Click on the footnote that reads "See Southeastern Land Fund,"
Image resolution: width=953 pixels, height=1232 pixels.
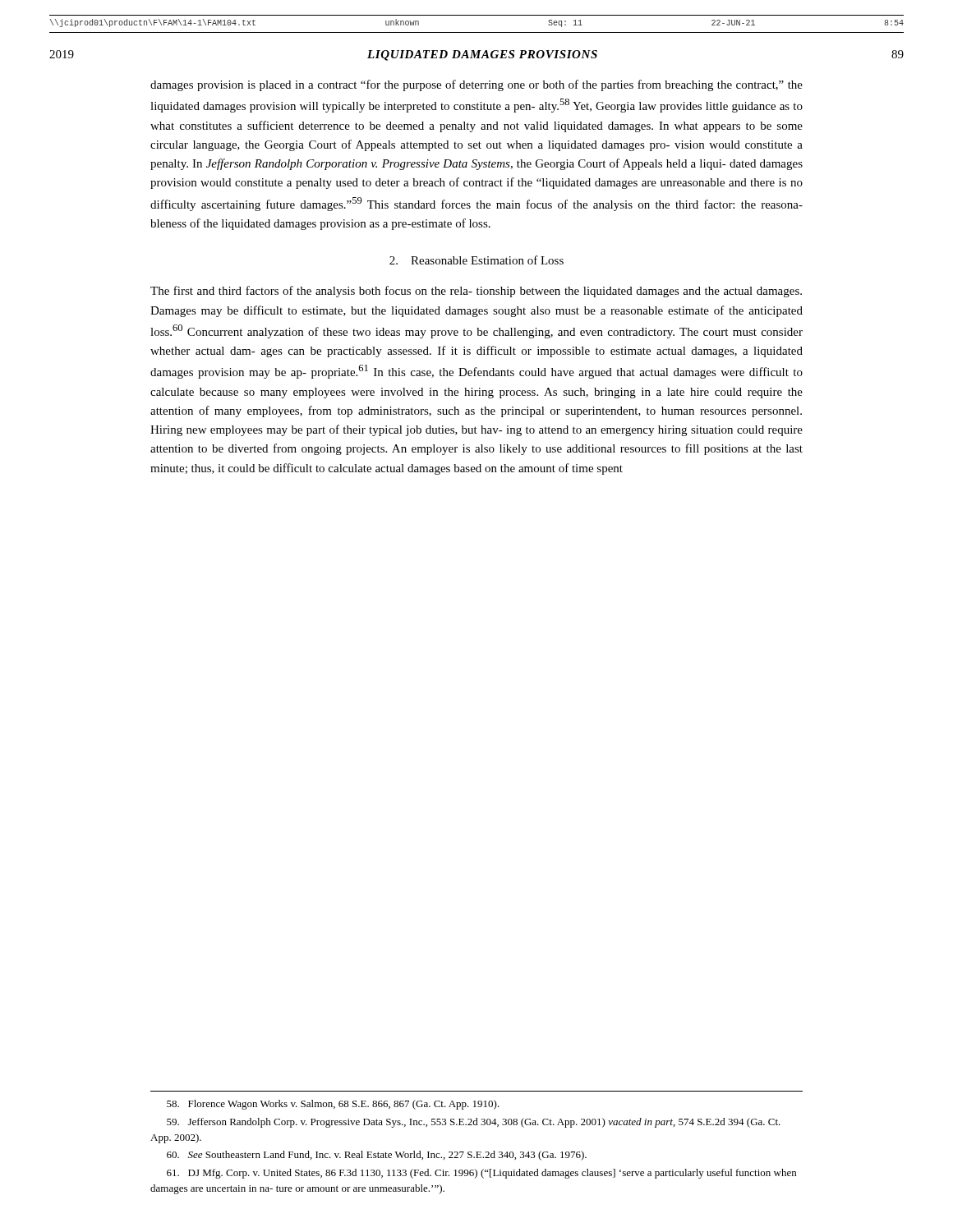tap(369, 1155)
